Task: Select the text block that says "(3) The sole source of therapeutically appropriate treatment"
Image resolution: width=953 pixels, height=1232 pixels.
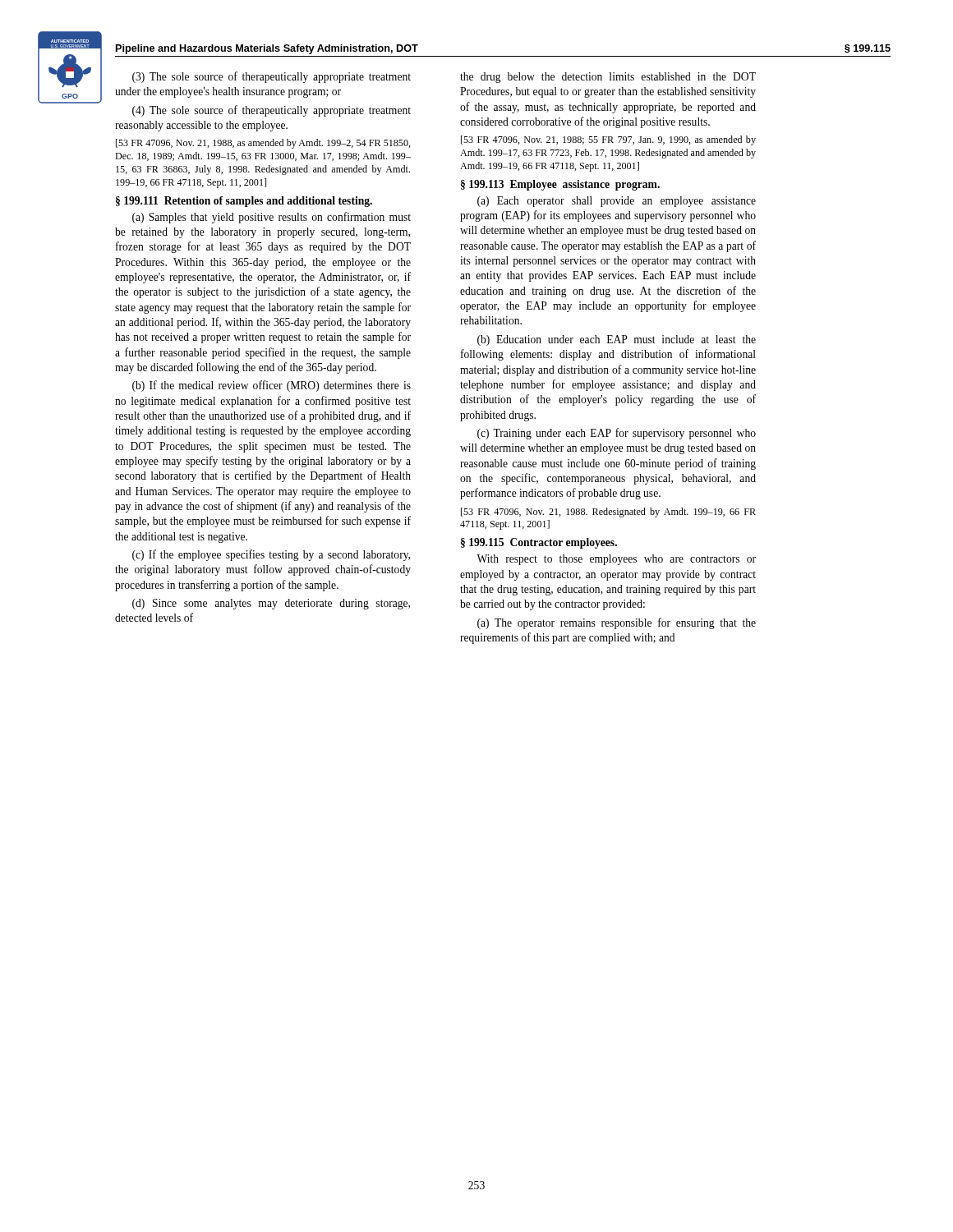Action: click(x=263, y=85)
